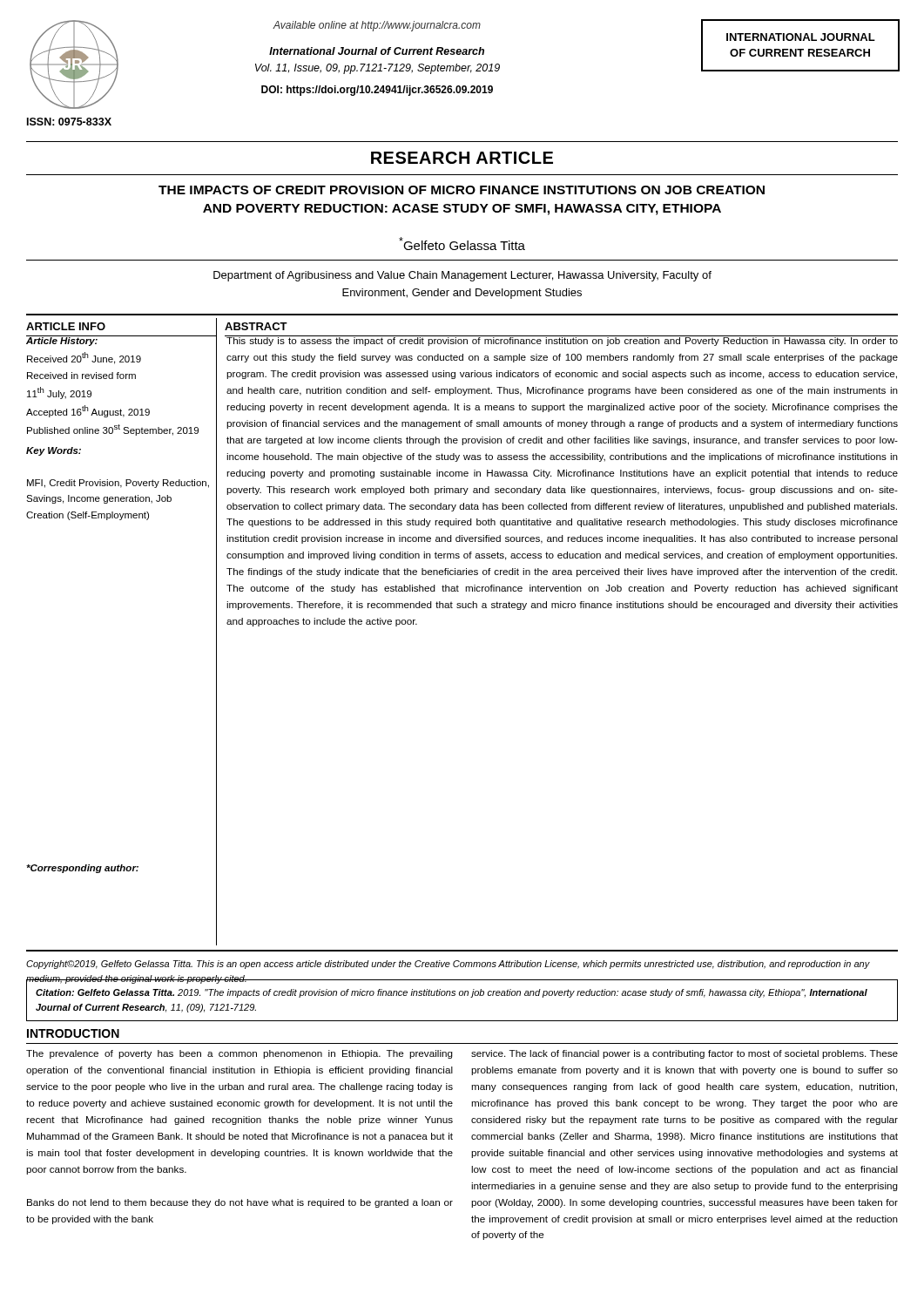Point to "ISSN: 0975-833X"
This screenshot has width=924, height=1307.
point(69,122)
